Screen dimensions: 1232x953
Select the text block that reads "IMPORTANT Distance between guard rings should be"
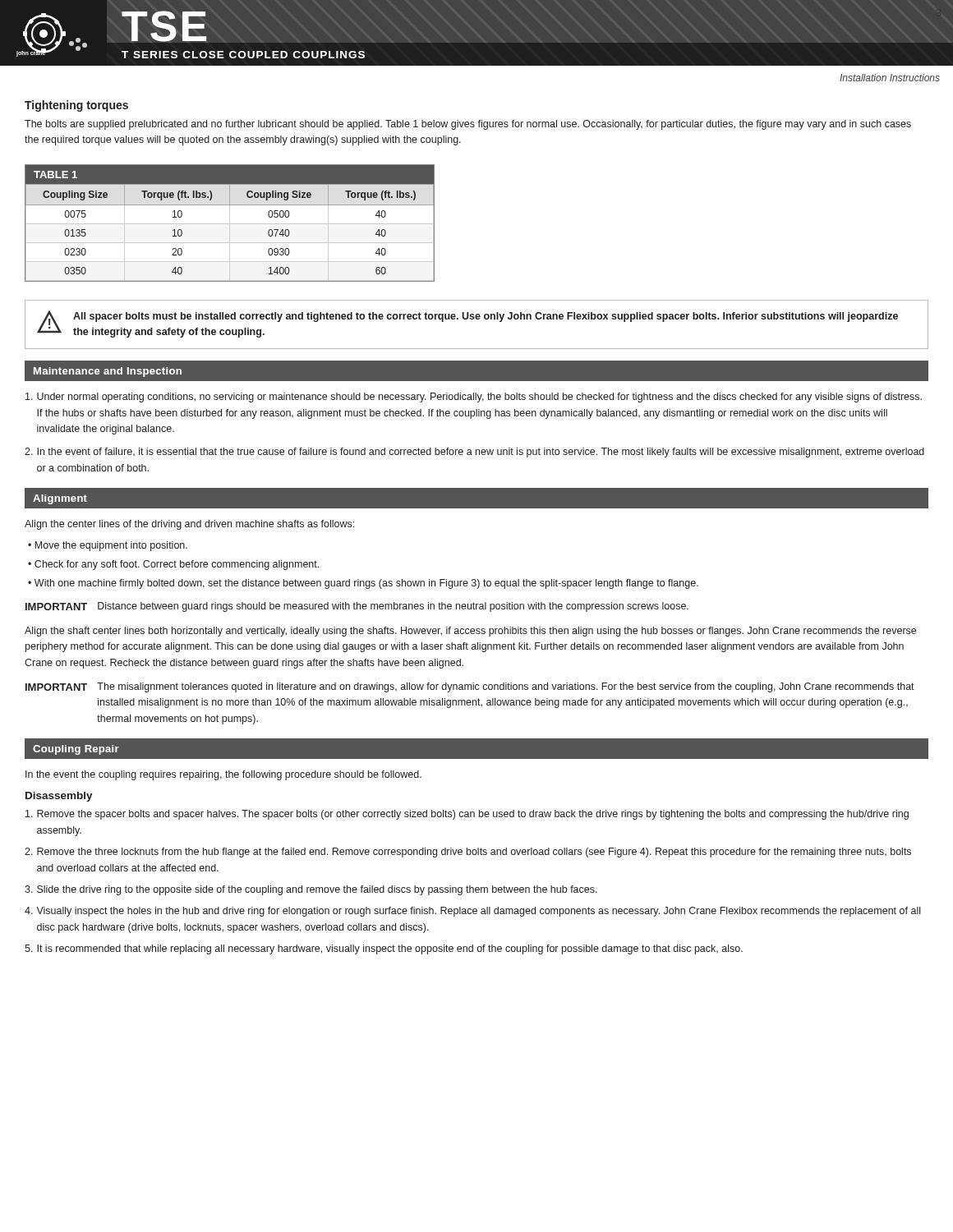pyautogui.click(x=357, y=607)
